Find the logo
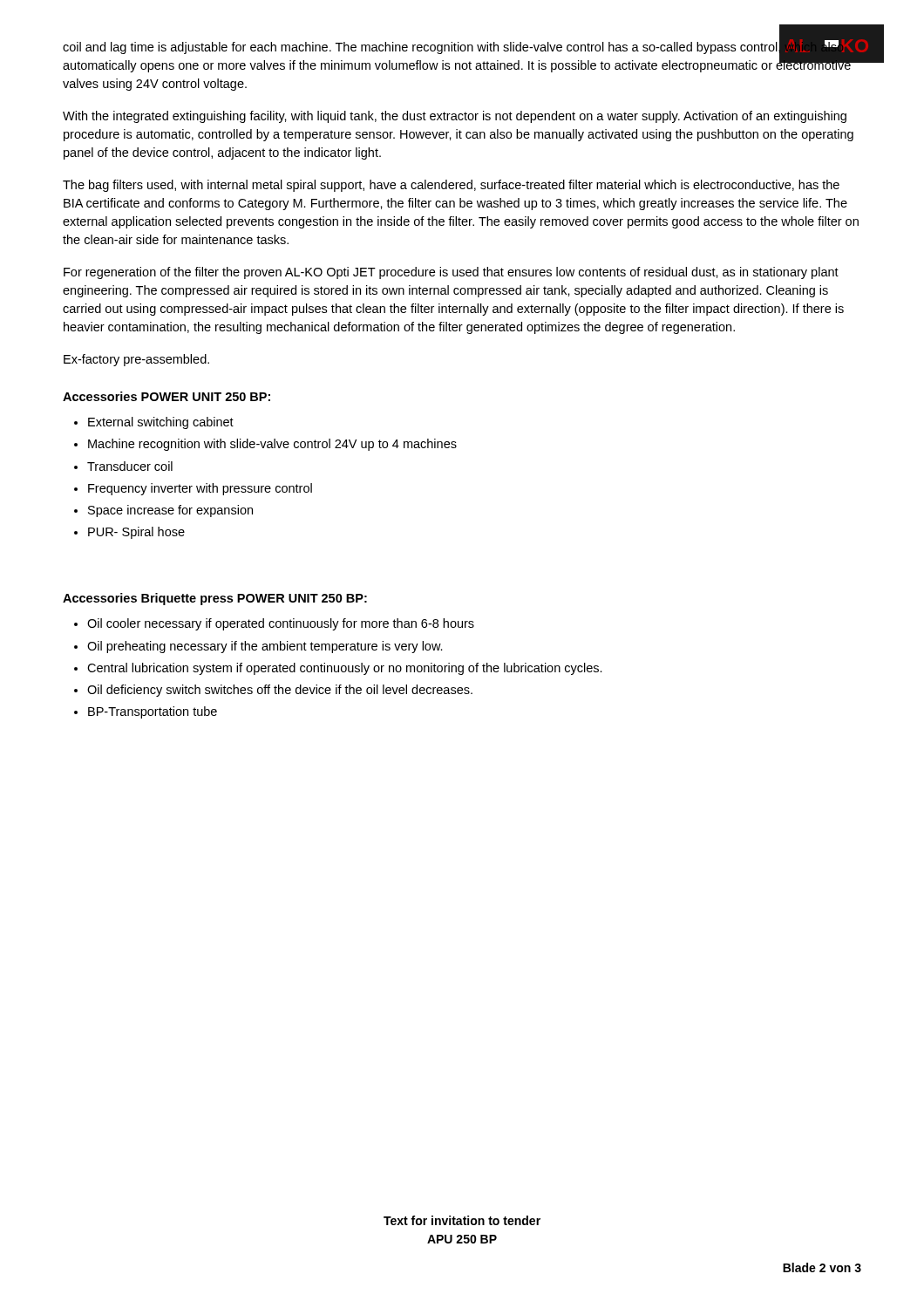This screenshot has height=1308, width=924. click(x=832, y=45)
